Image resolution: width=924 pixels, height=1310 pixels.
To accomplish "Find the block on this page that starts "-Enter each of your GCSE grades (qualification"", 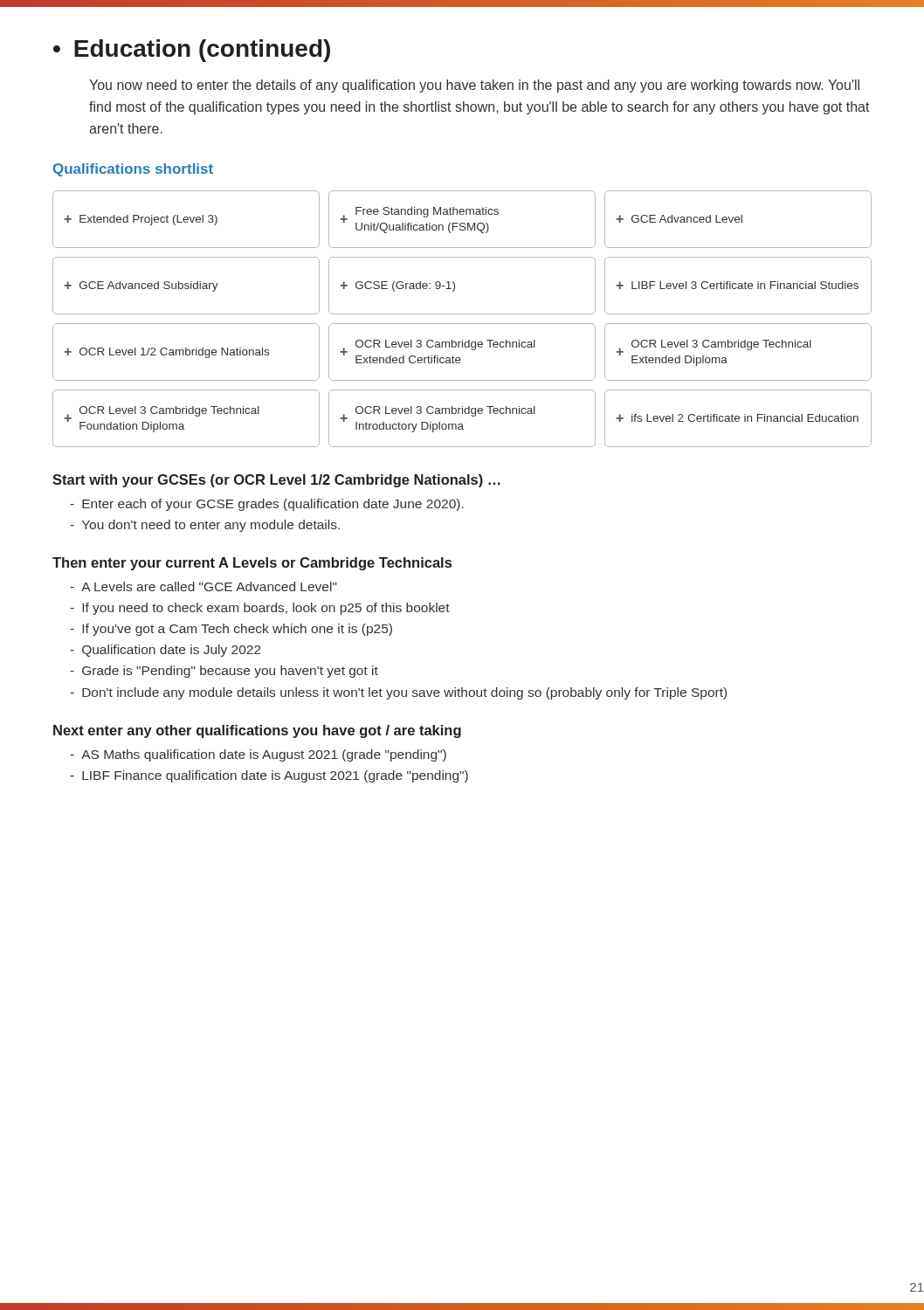I will [471, 504].
